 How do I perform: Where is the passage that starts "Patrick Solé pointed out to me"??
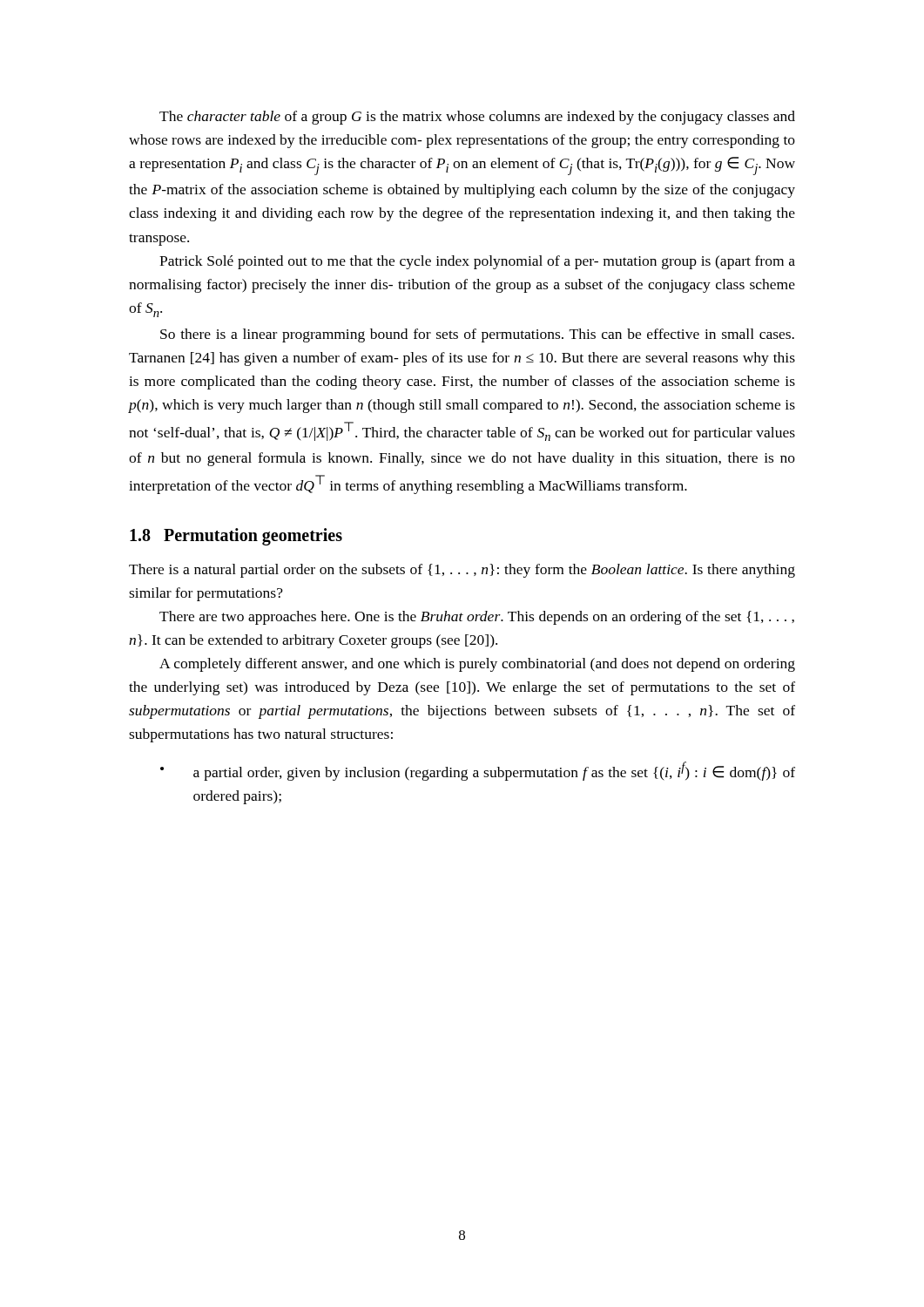tap(462, 286)
